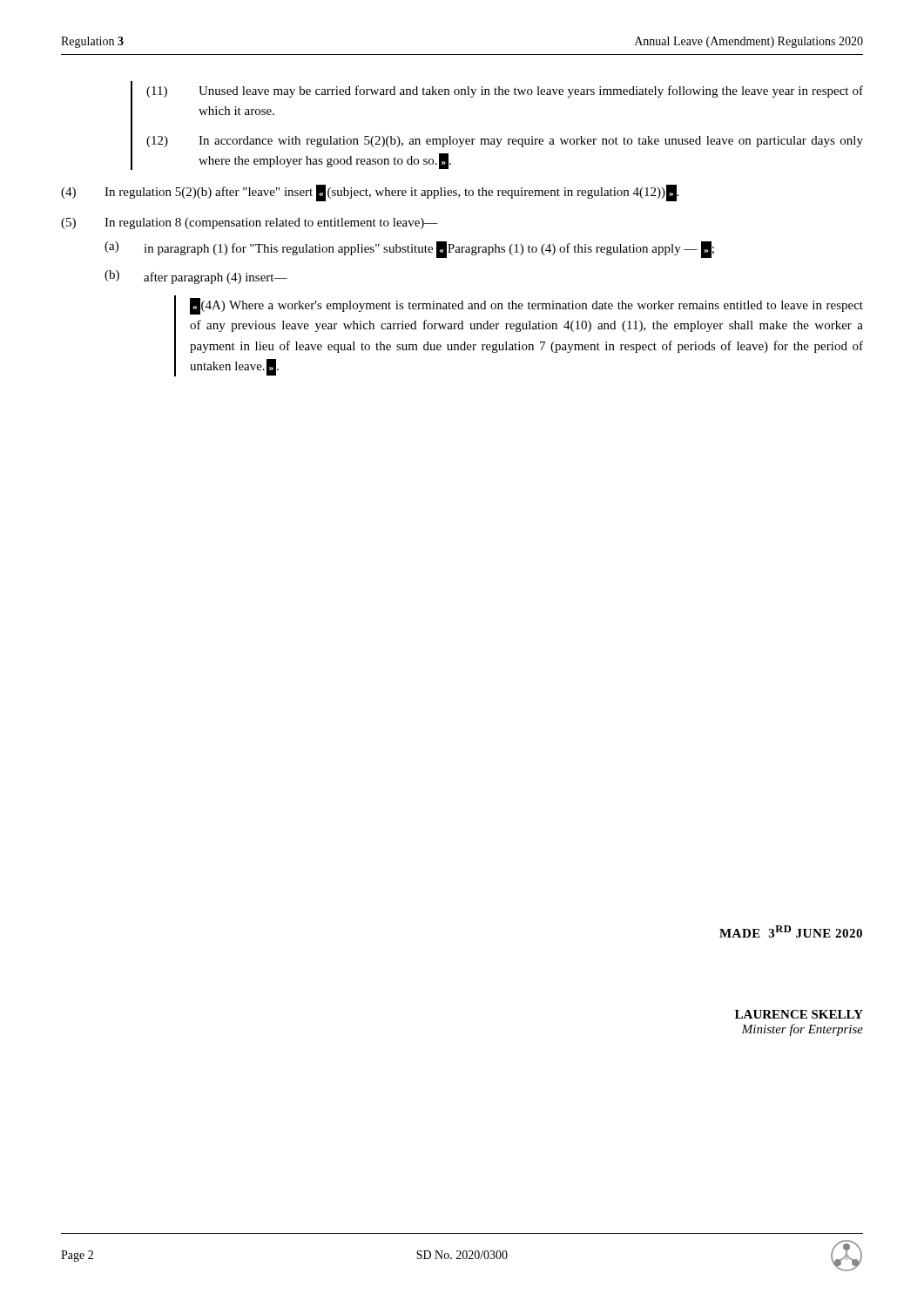Click on the text containing "LAURENCE SKELLY Minister for Enterprise"
Screen dimensions: 1307x924
799,1022
